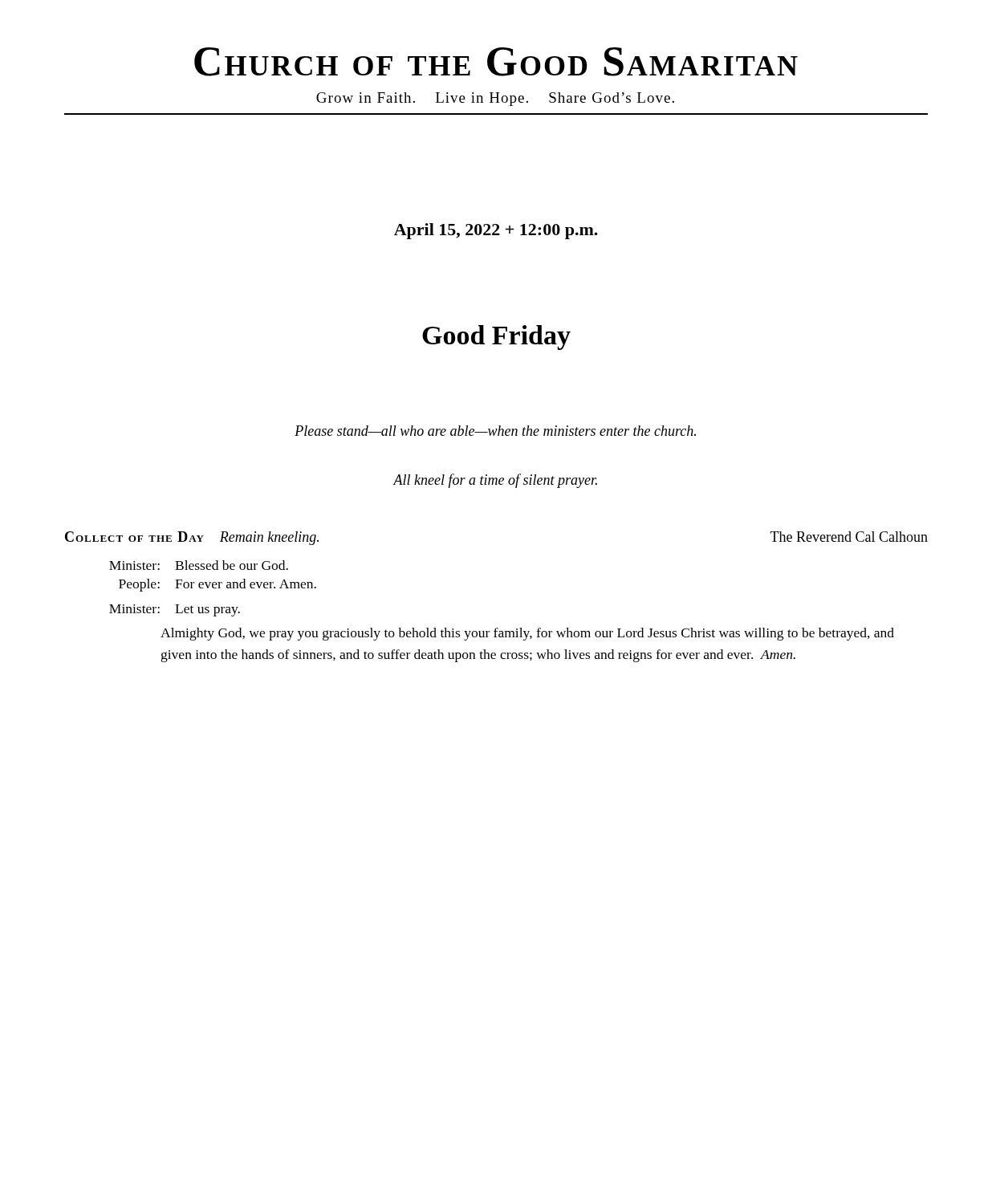Click on the section header that says "Good Friday"
992x1204 pixels.
pos(496,335)
